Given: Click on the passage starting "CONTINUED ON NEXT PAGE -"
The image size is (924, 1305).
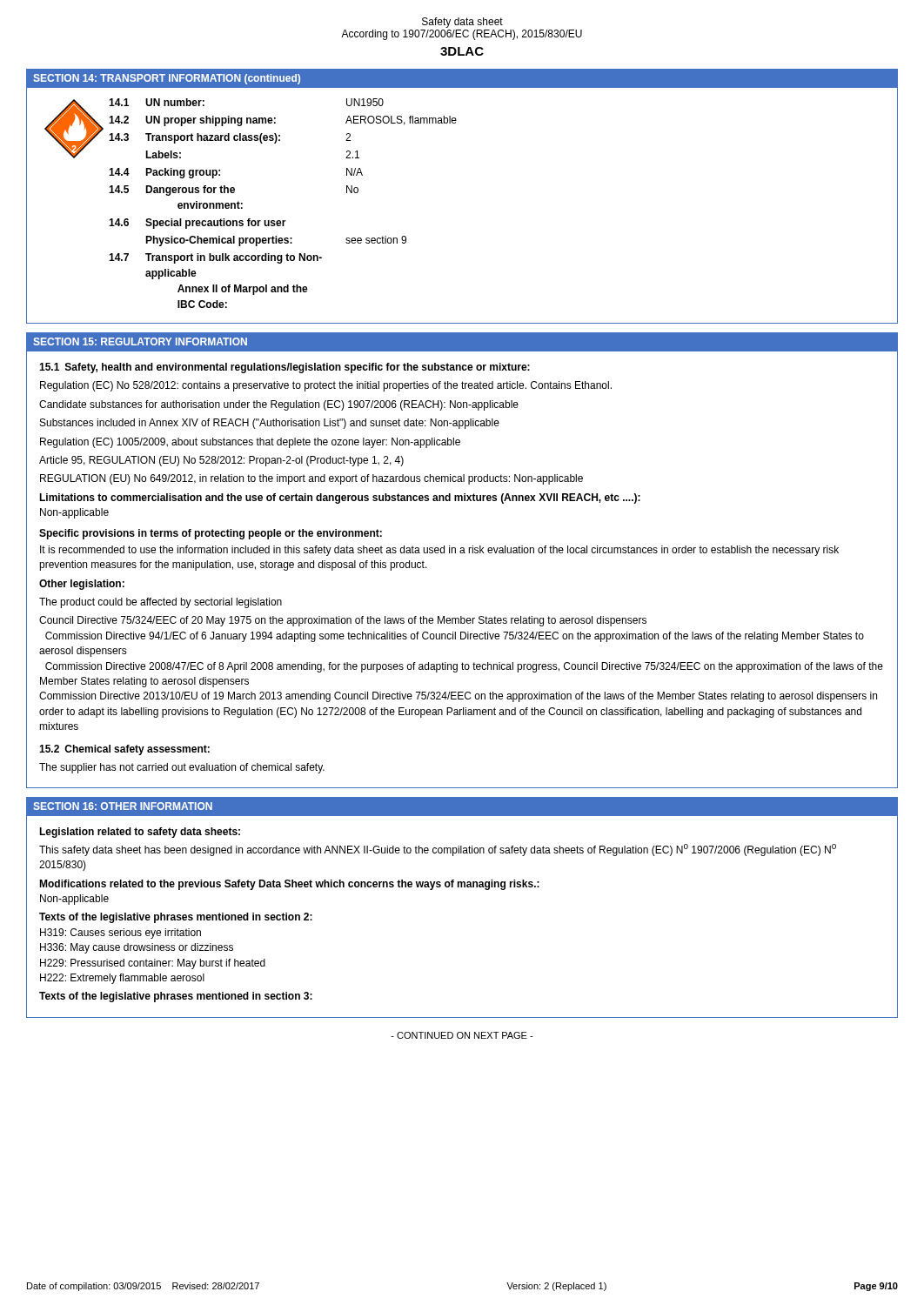Looking at the screenshot, I should 462,1035.
